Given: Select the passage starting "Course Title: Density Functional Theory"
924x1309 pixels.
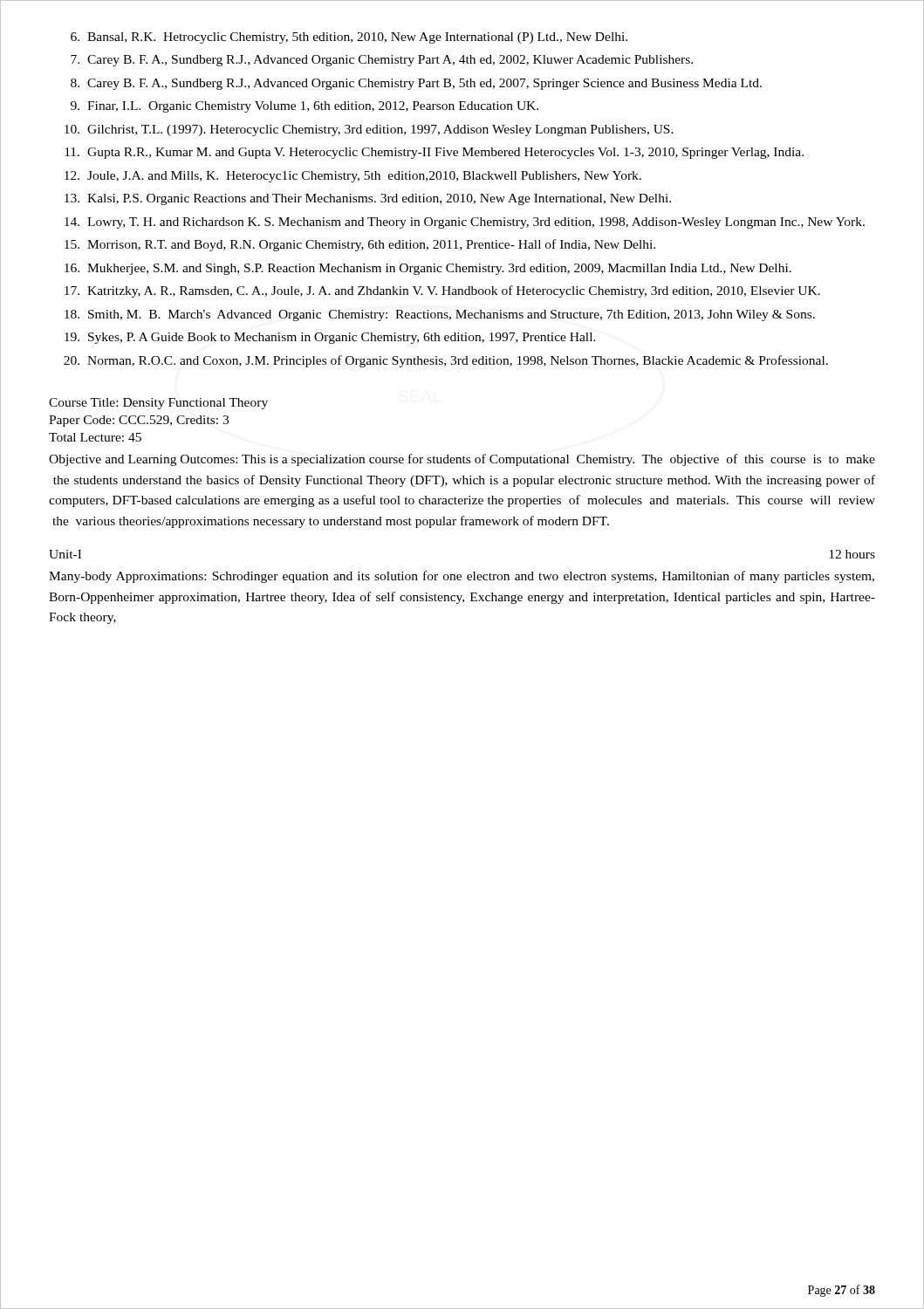Looking at the screenshot, I should pos(158,402).
